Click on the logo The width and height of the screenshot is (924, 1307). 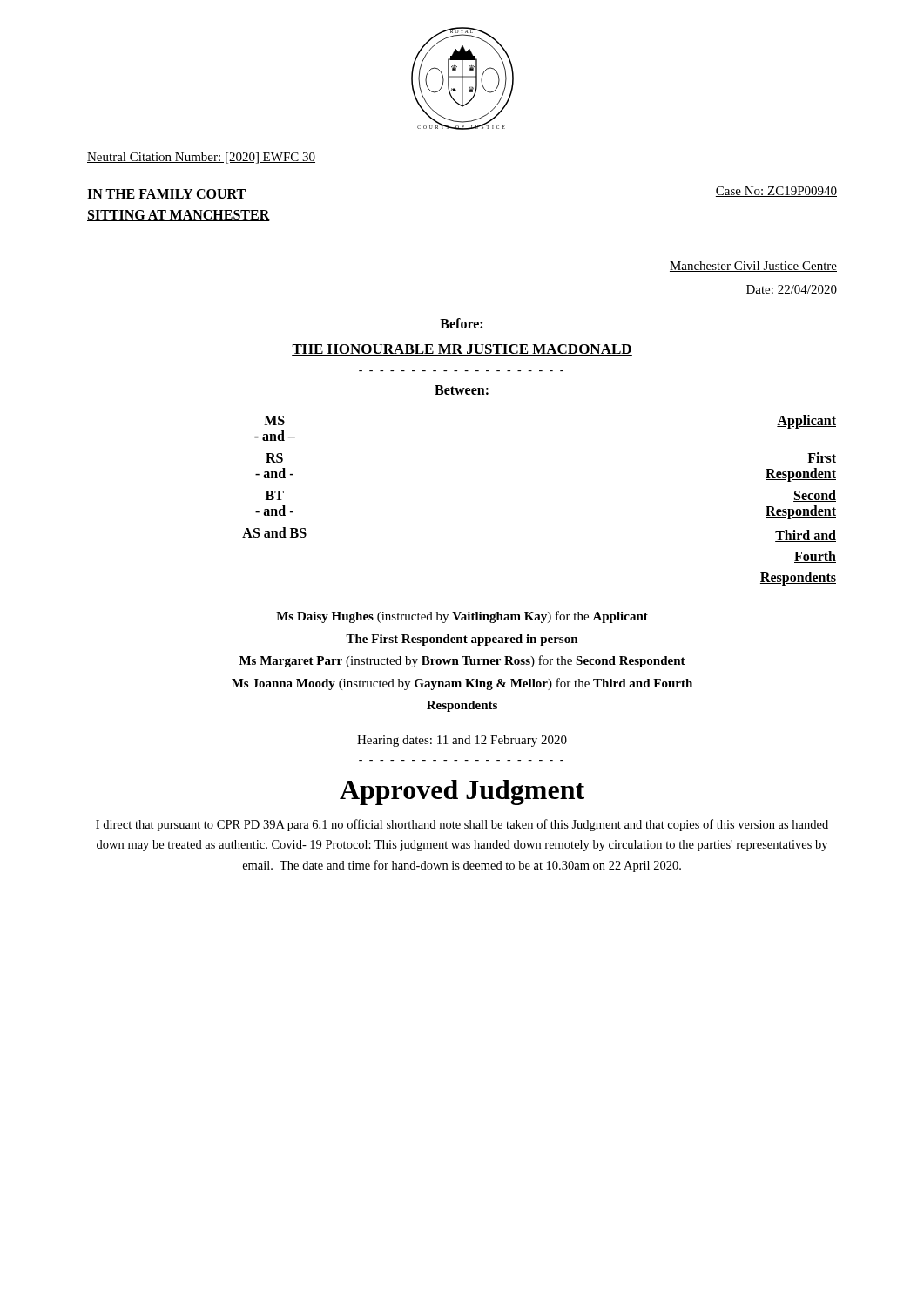[x=462, y=80]
